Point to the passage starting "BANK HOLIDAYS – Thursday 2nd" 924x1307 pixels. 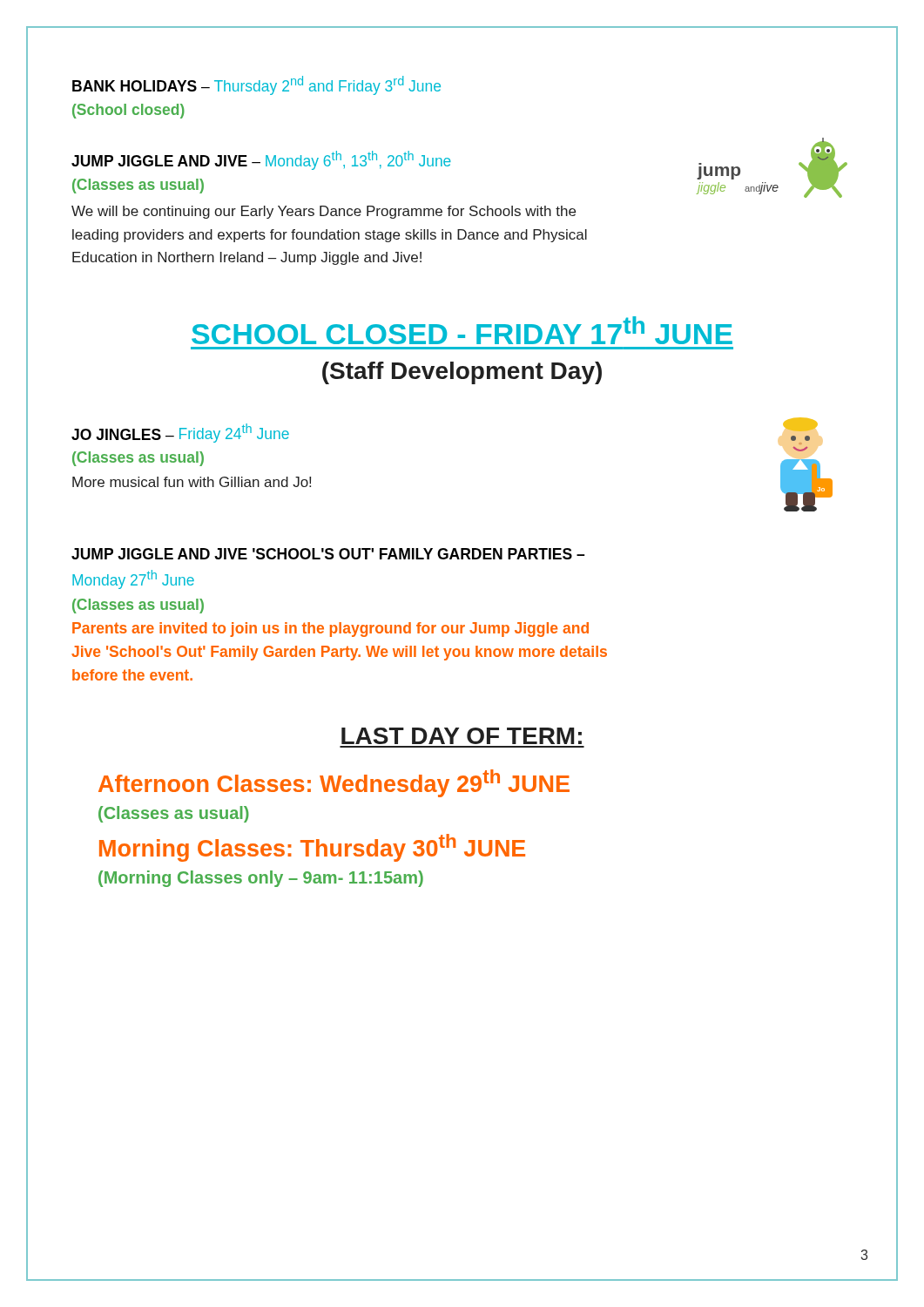(257, 96)
